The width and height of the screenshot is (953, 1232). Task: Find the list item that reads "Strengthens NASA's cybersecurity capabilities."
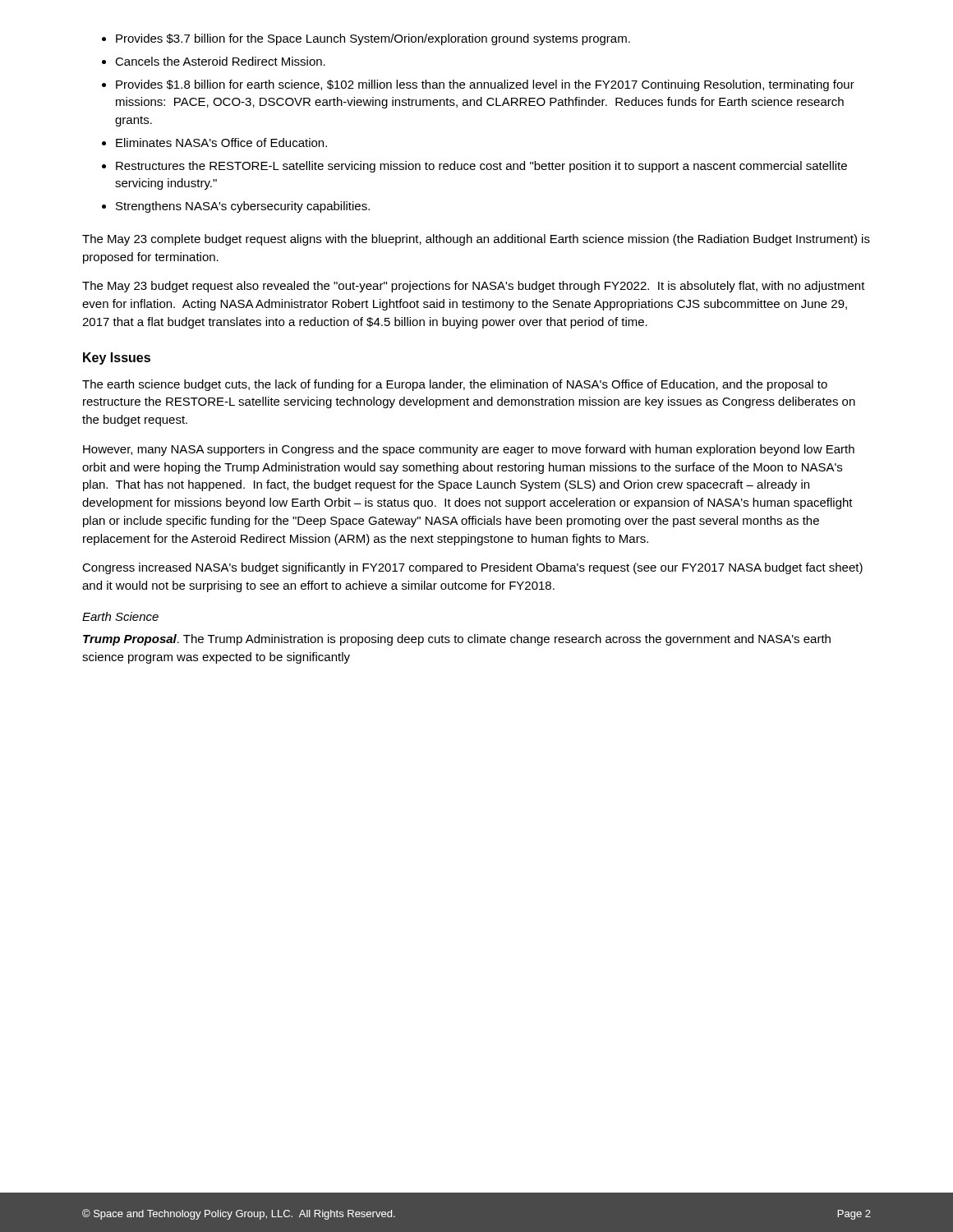click(243, 206)
